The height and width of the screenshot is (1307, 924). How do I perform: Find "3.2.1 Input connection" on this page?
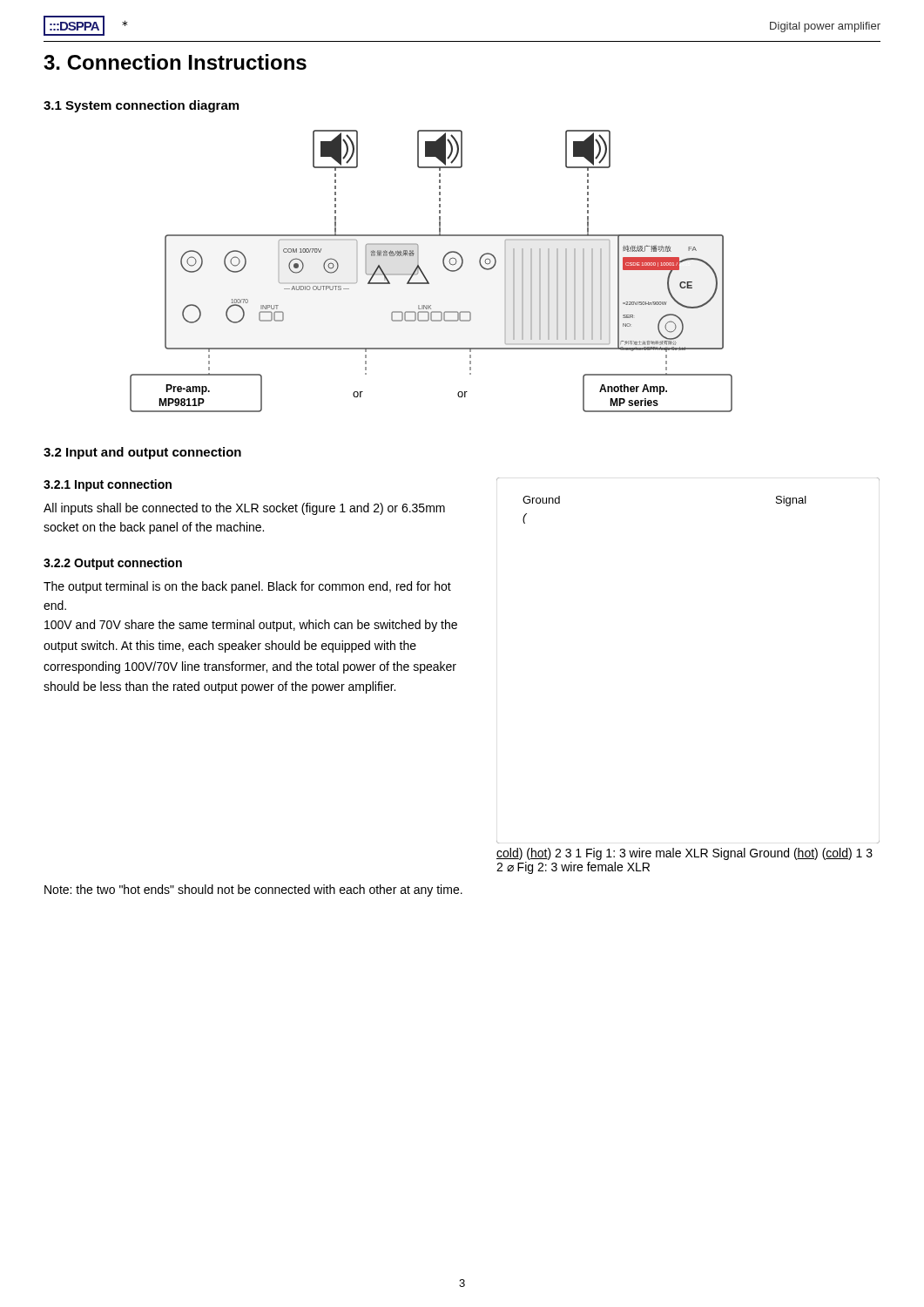[108, 484]
